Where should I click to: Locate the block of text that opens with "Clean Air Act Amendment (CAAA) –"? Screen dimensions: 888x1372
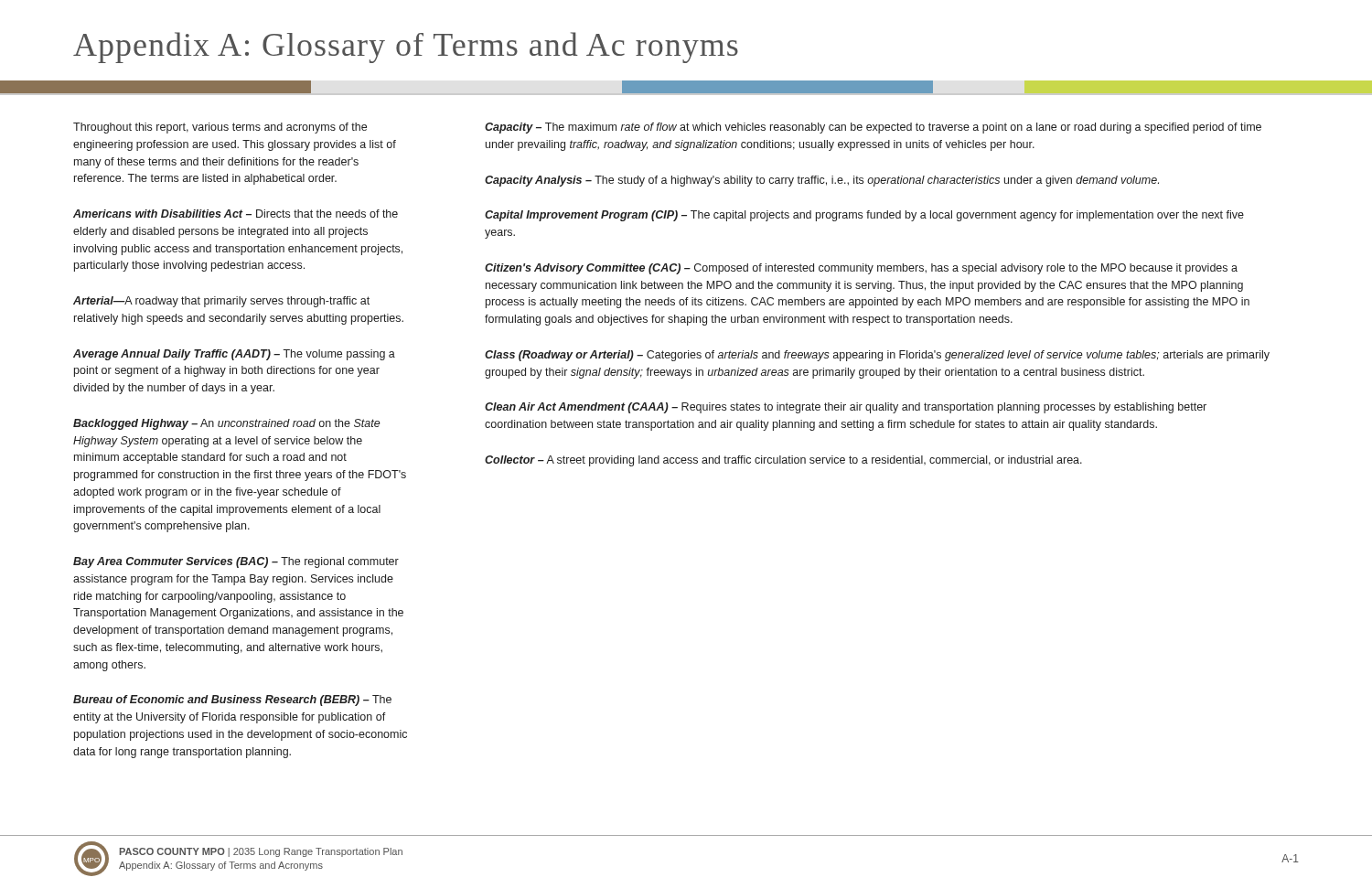846,416
